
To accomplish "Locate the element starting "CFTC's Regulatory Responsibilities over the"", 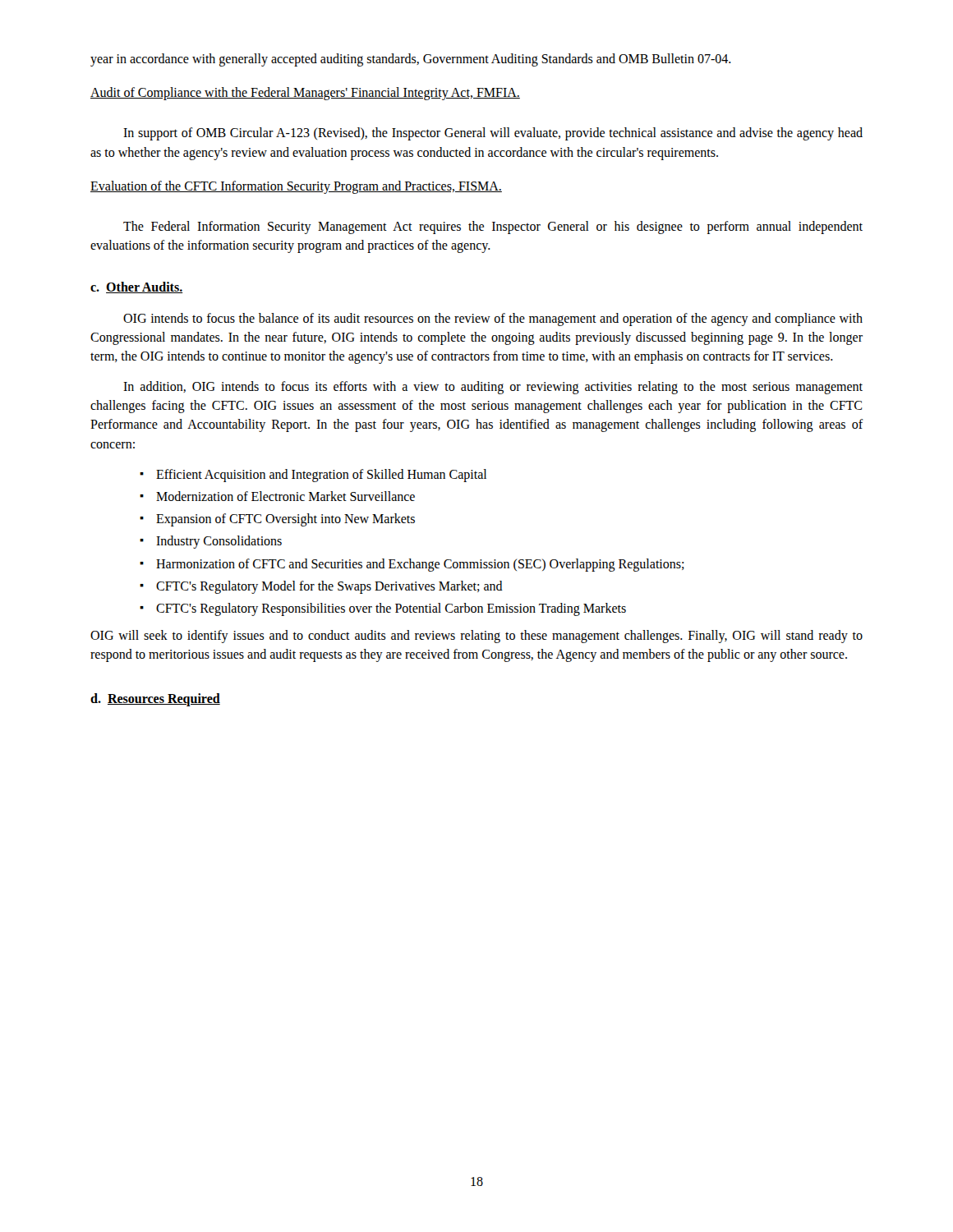I will [x=391, y=608].
